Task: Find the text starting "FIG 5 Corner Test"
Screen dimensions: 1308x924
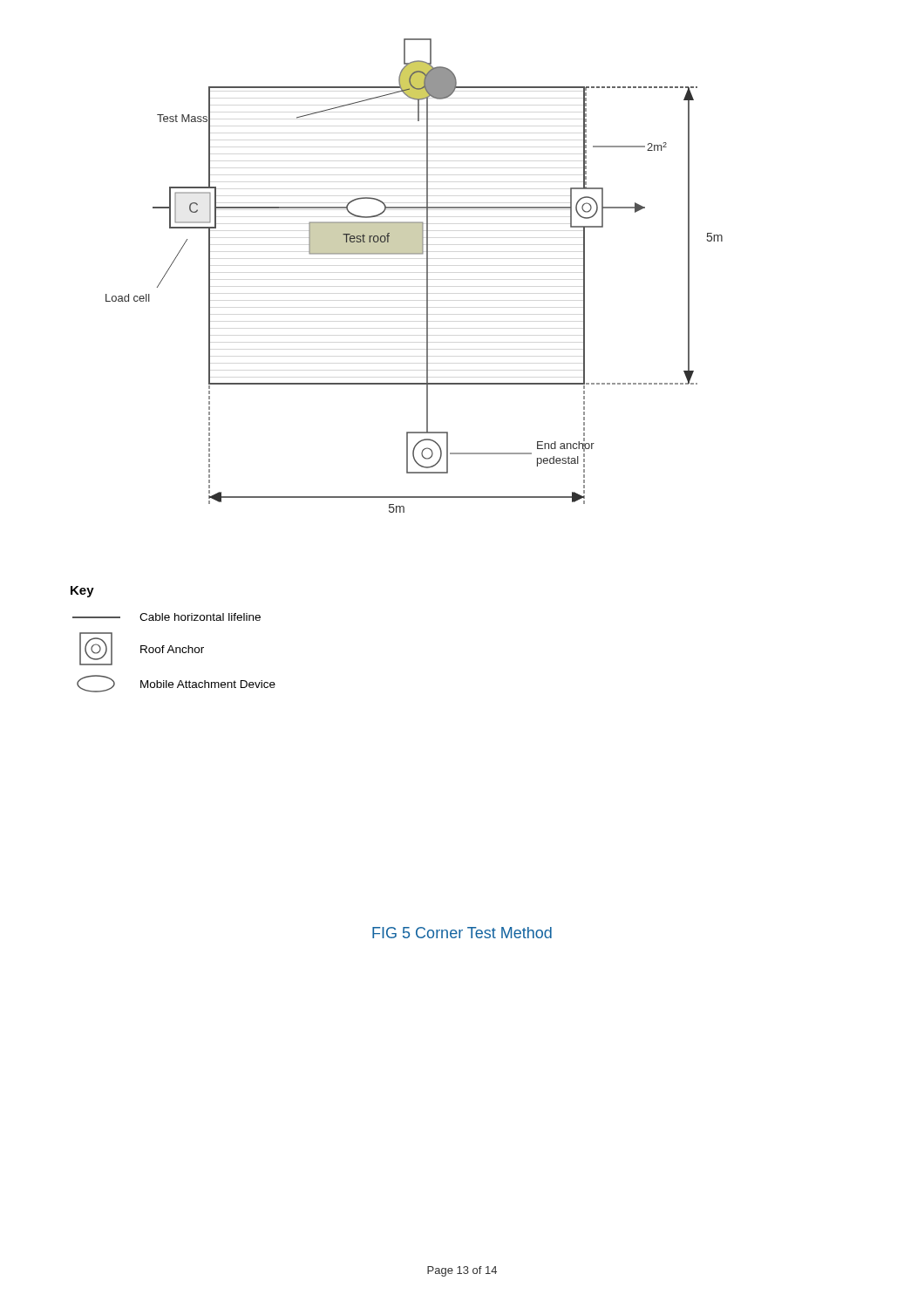Action: point(462,933)
